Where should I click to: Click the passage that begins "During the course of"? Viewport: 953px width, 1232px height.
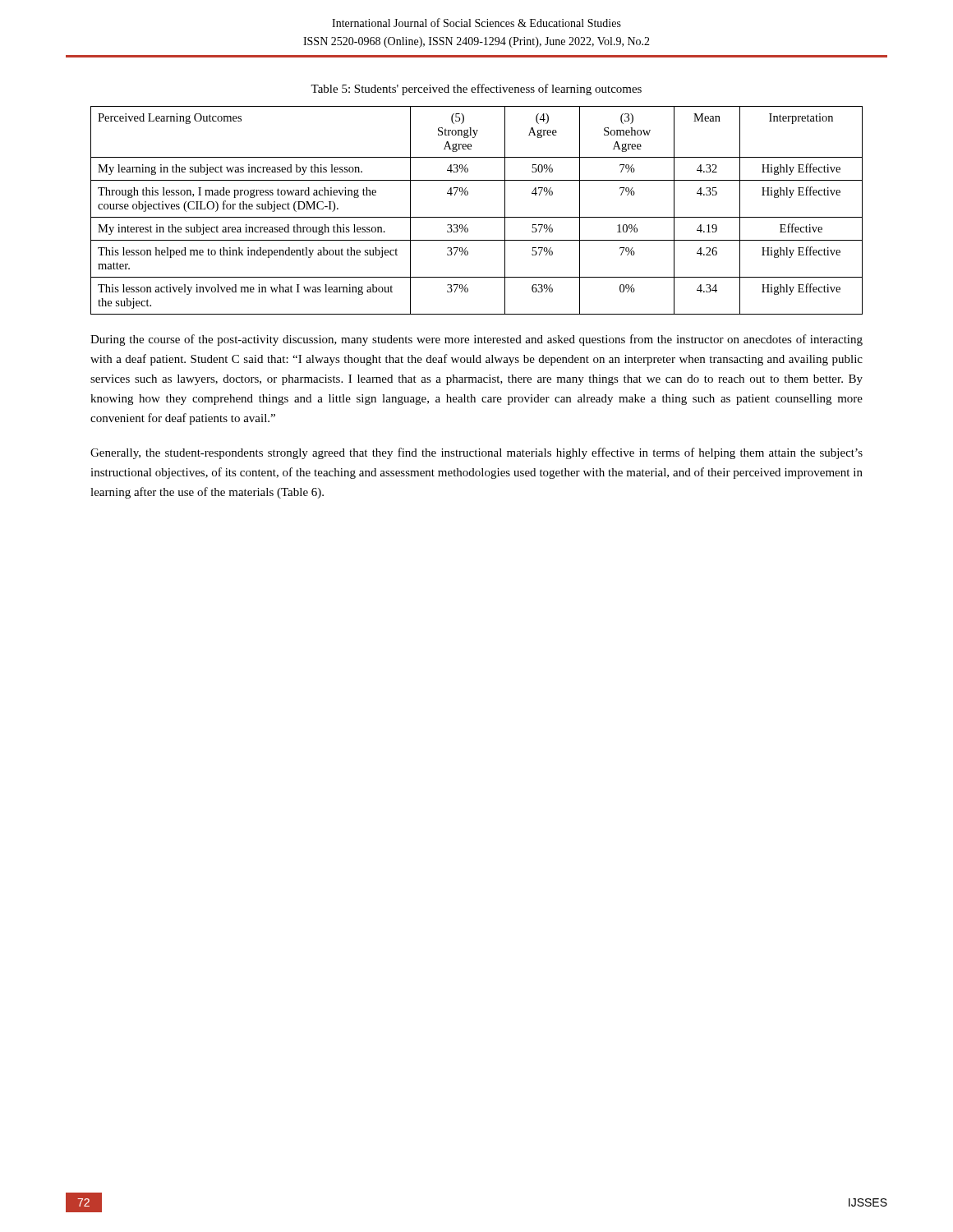(x=476, y=379)
